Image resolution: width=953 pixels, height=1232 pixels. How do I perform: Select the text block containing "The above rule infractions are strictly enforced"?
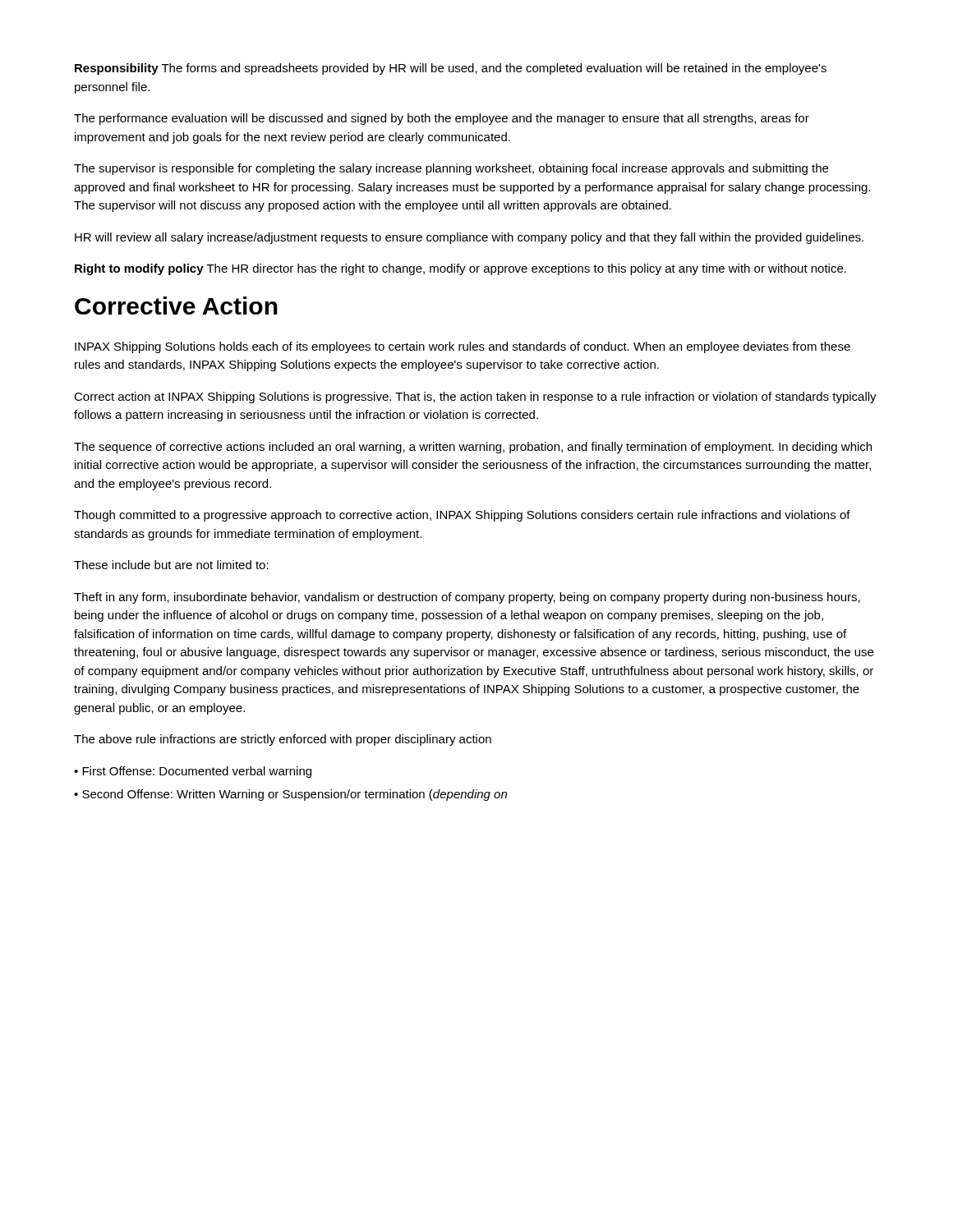(283, 739)
